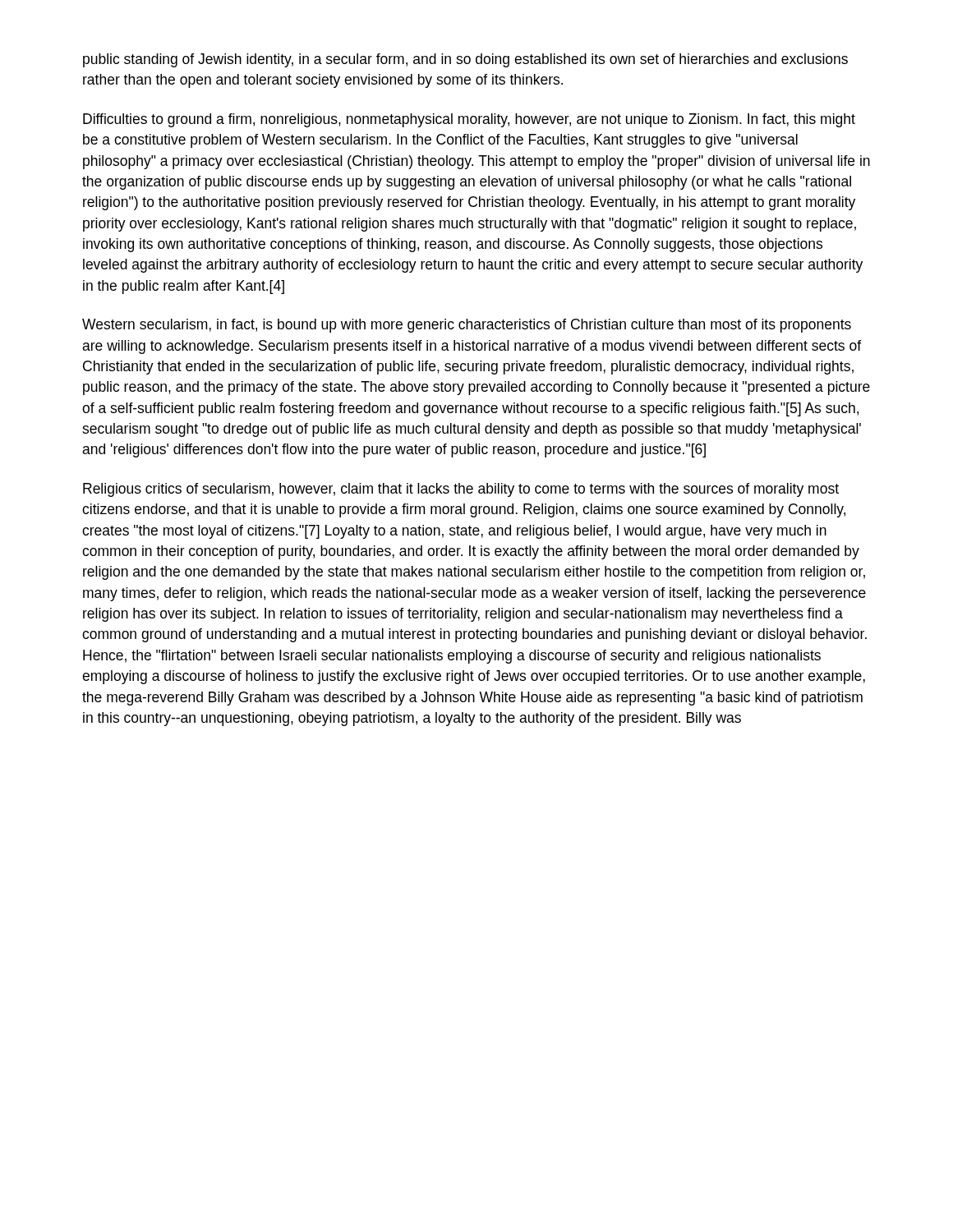Point to the block starting "Difficulties to ground"
Image resolution: width=953 pixels, height=1232 pixels.
click(x=476, y=202)
